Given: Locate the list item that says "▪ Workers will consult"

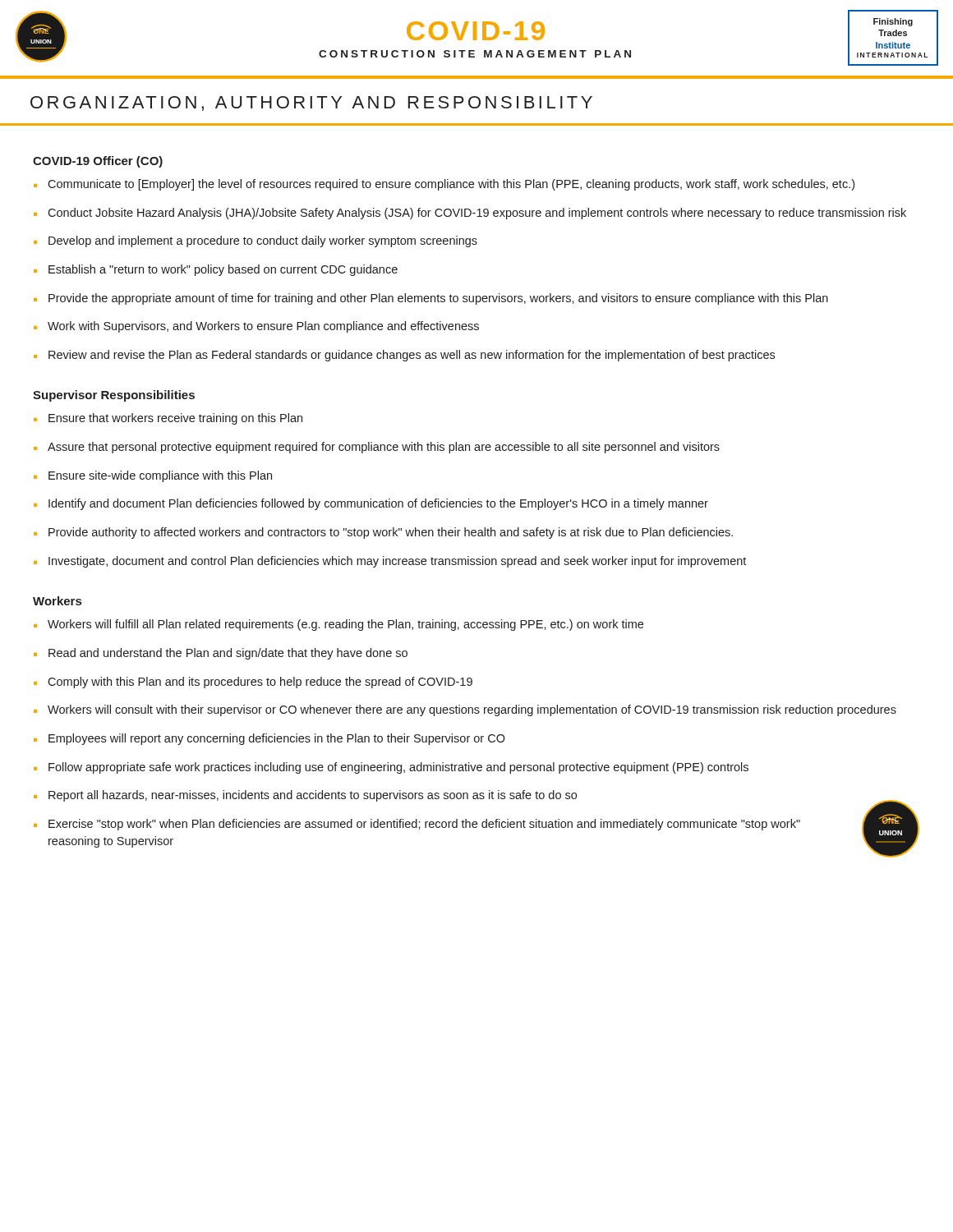Looking at the screenshot, I should click(x=465, y=712).
